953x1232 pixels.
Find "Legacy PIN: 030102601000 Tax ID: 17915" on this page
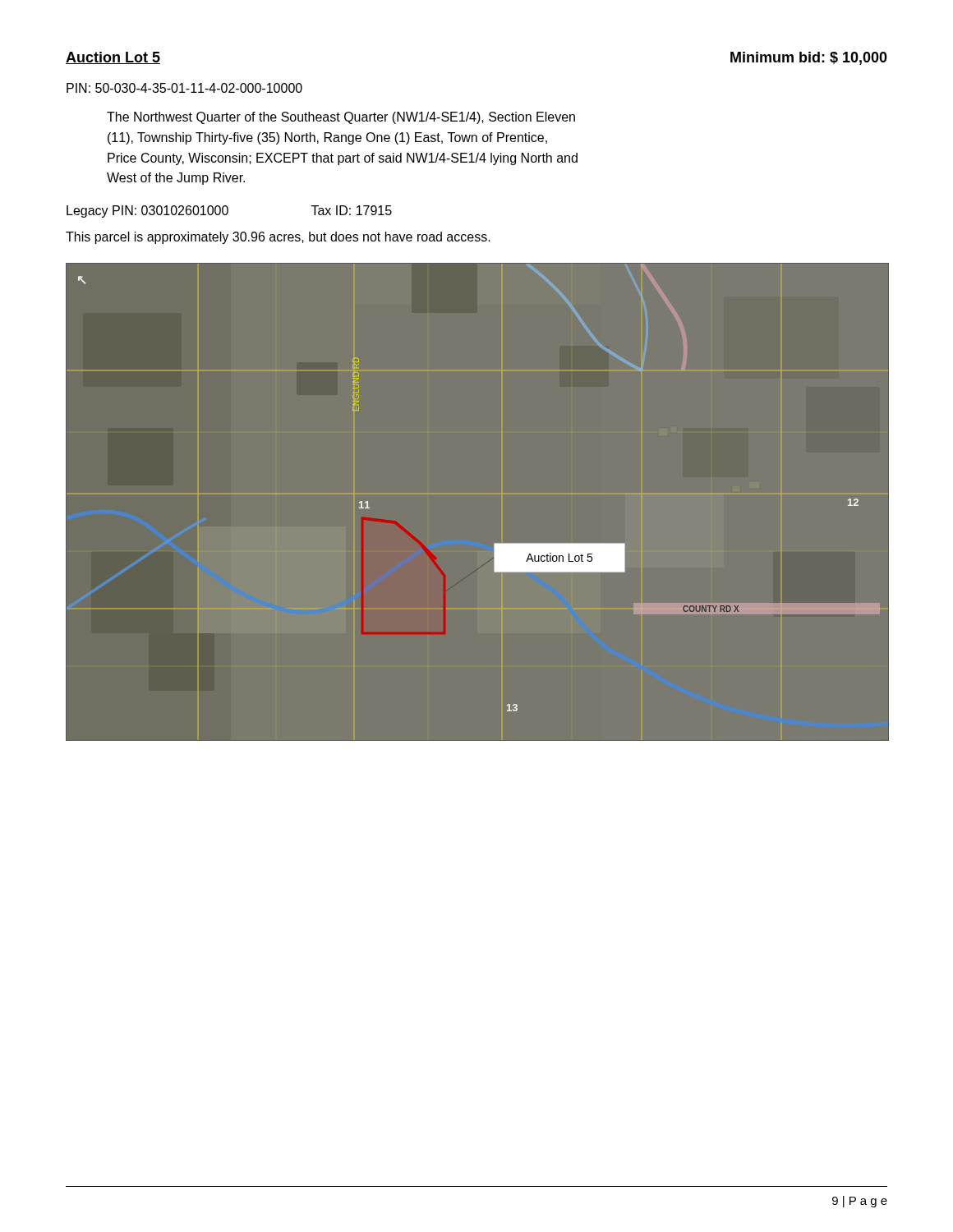229,211
